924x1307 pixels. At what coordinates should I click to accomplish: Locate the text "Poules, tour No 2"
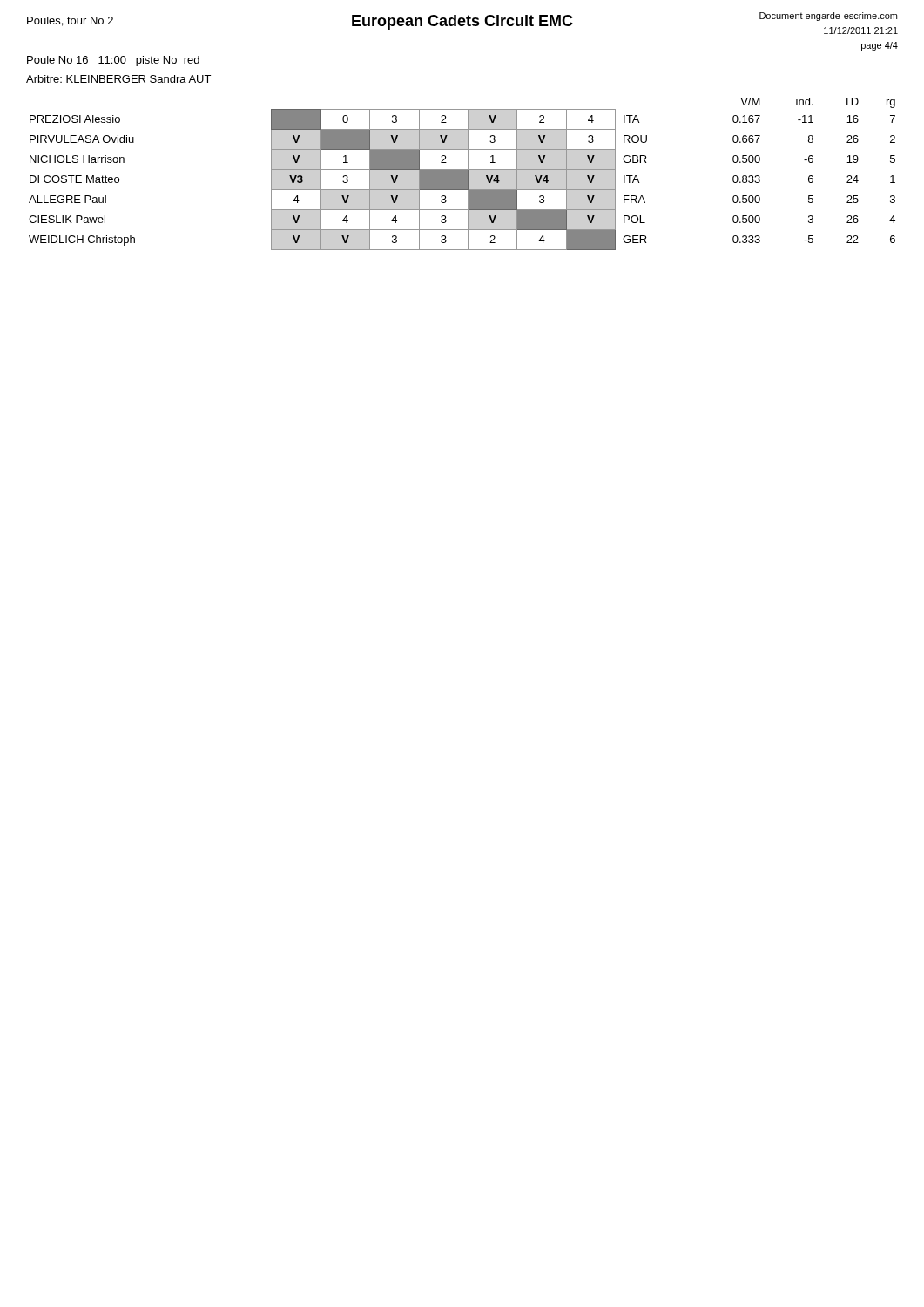[70, 21]
